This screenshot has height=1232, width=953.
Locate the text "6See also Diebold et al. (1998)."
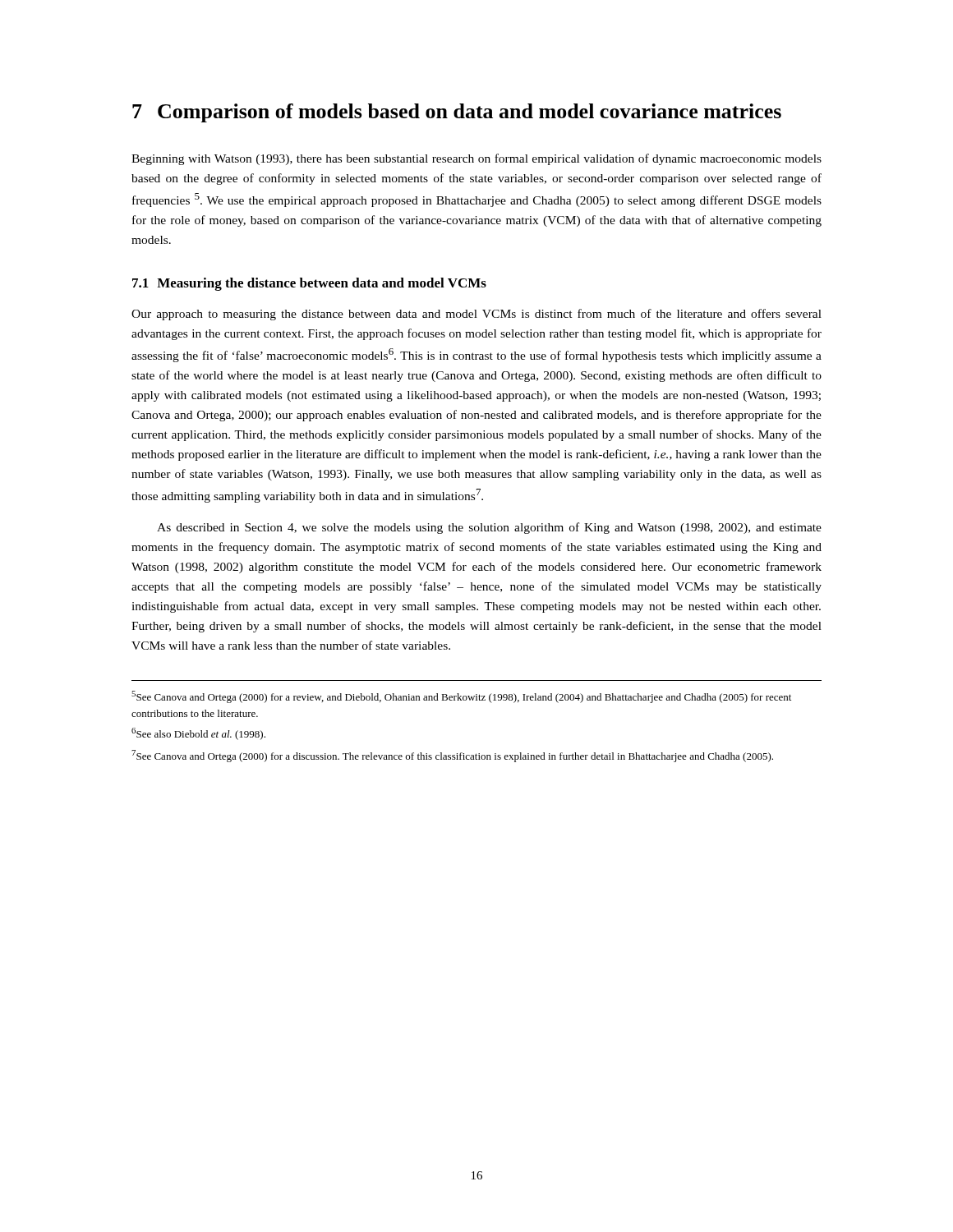coord(198,734)
